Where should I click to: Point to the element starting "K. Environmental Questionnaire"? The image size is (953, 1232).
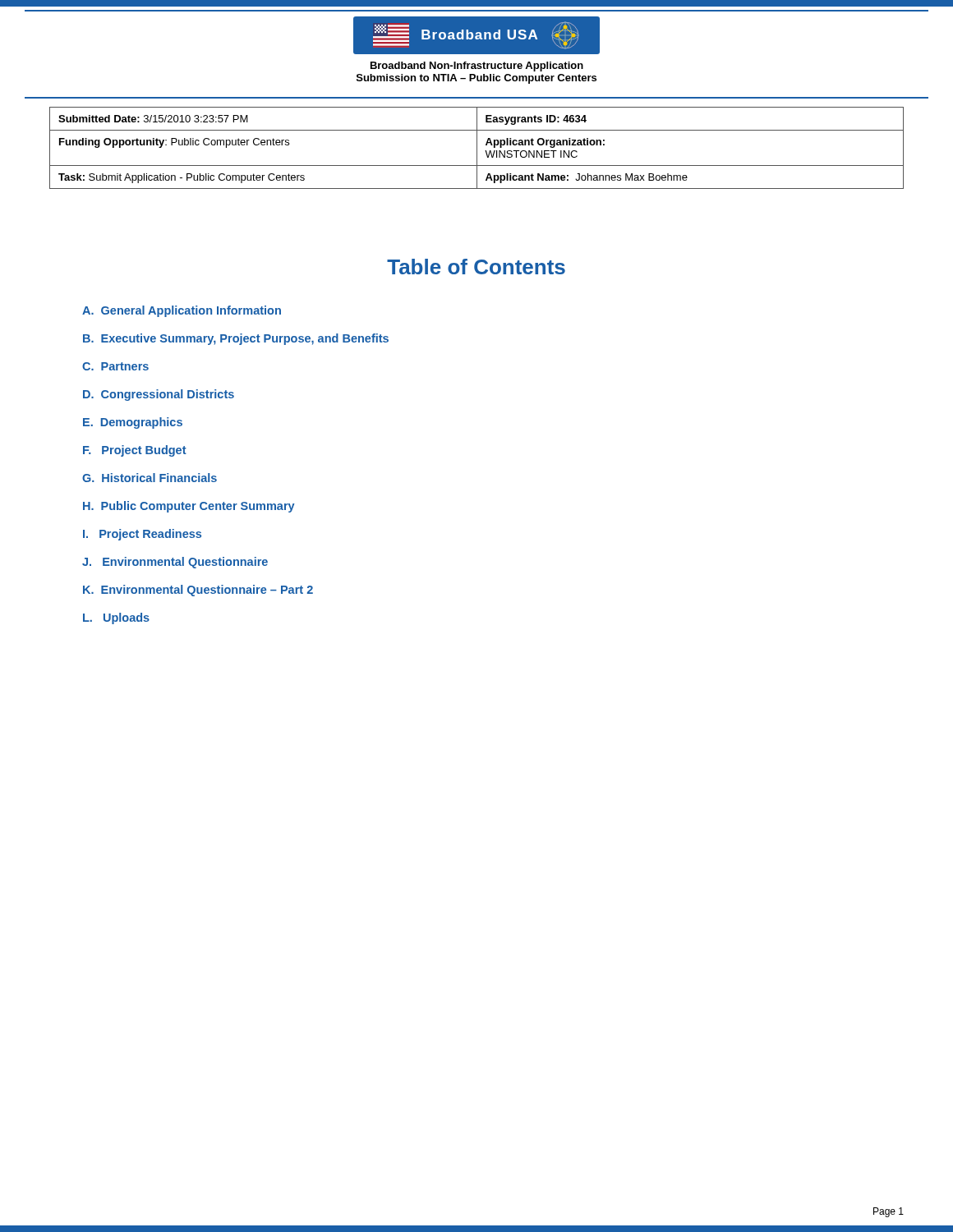(x=198, y=590)
